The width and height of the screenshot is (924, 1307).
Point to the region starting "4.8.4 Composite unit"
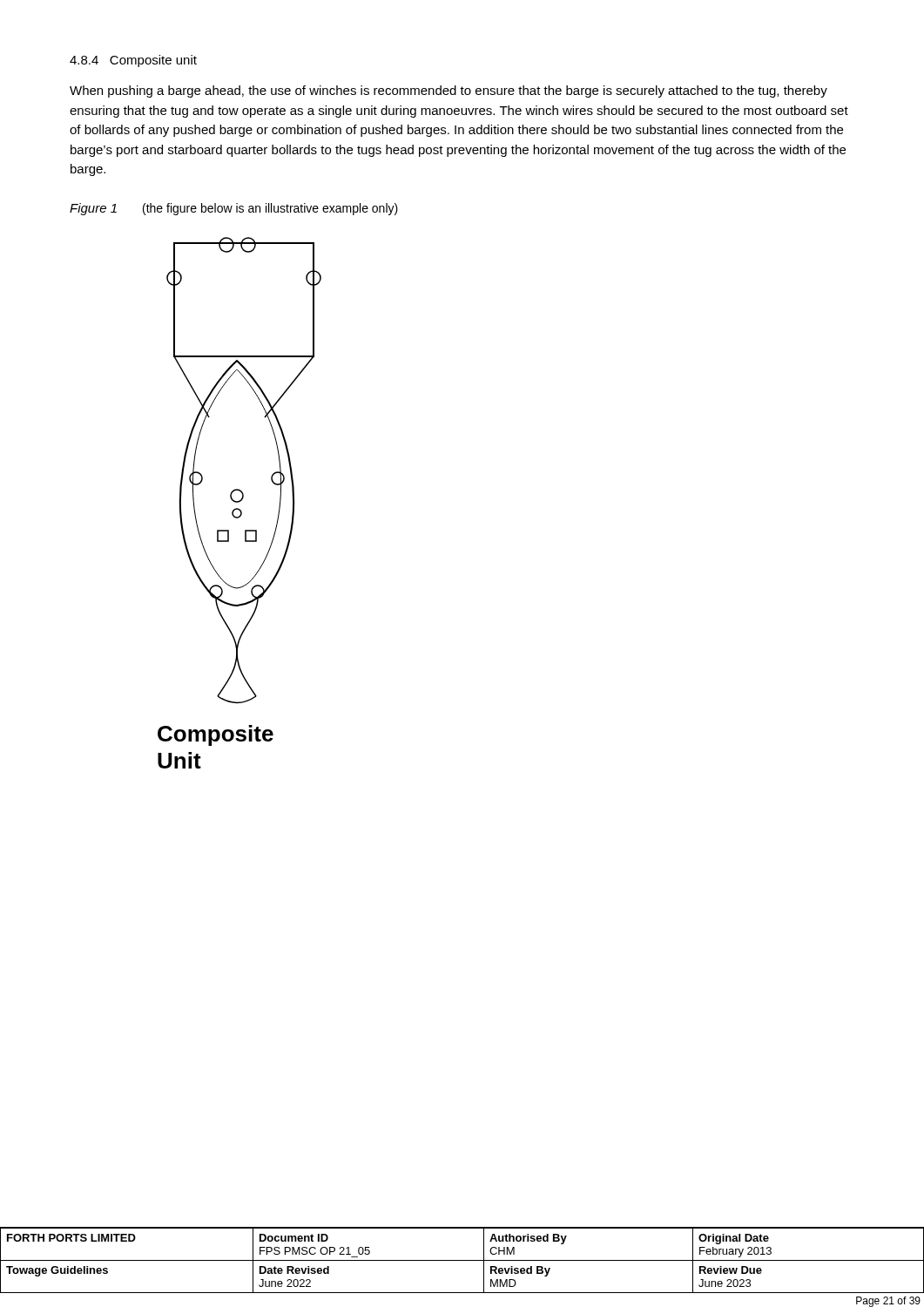pyautogui.click(x=133, y=60)
